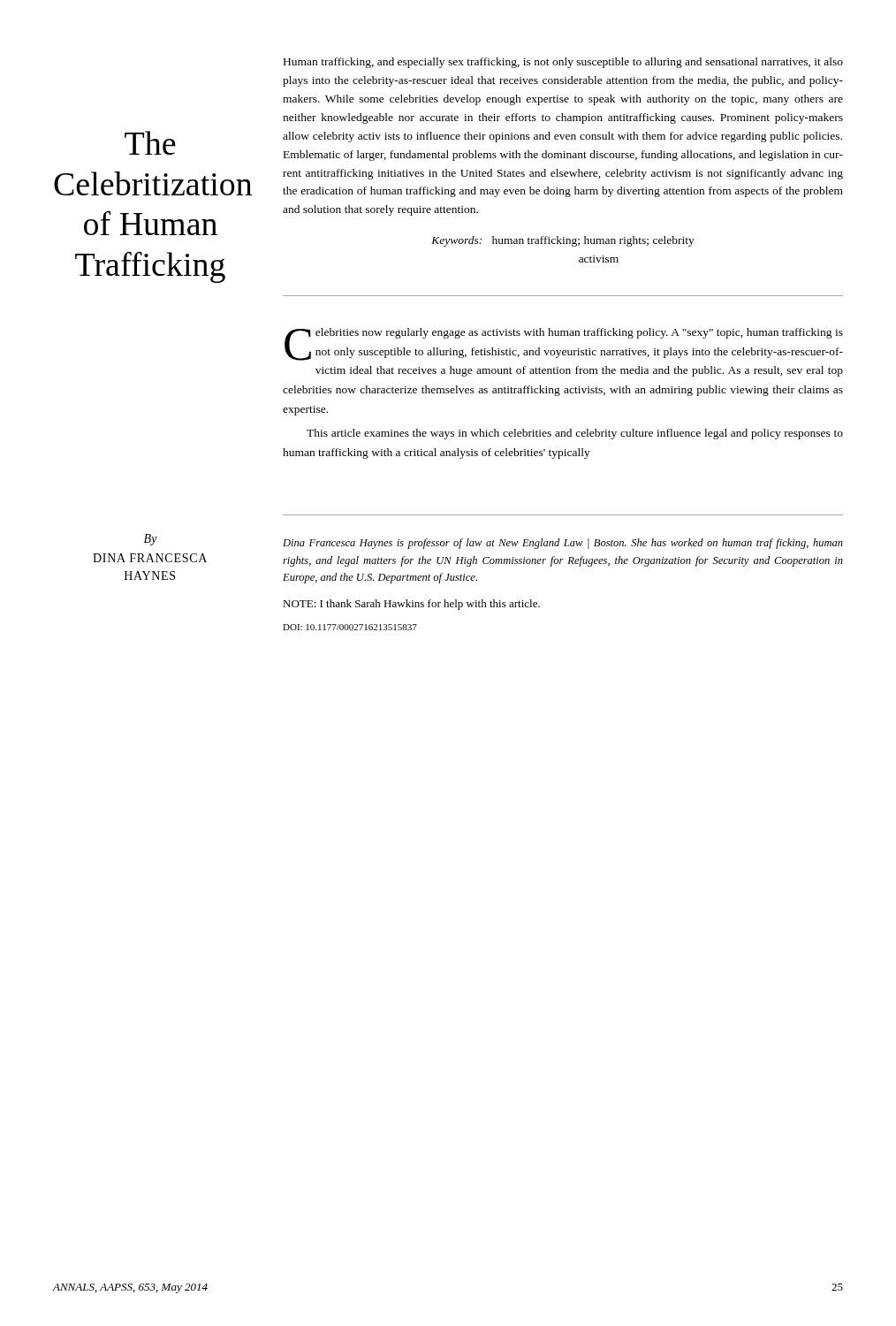Screen dimensions: 1326x896
Task: Select the title that reads "TheCelebritizationof HumanTrafficking"
Action: 150,204
